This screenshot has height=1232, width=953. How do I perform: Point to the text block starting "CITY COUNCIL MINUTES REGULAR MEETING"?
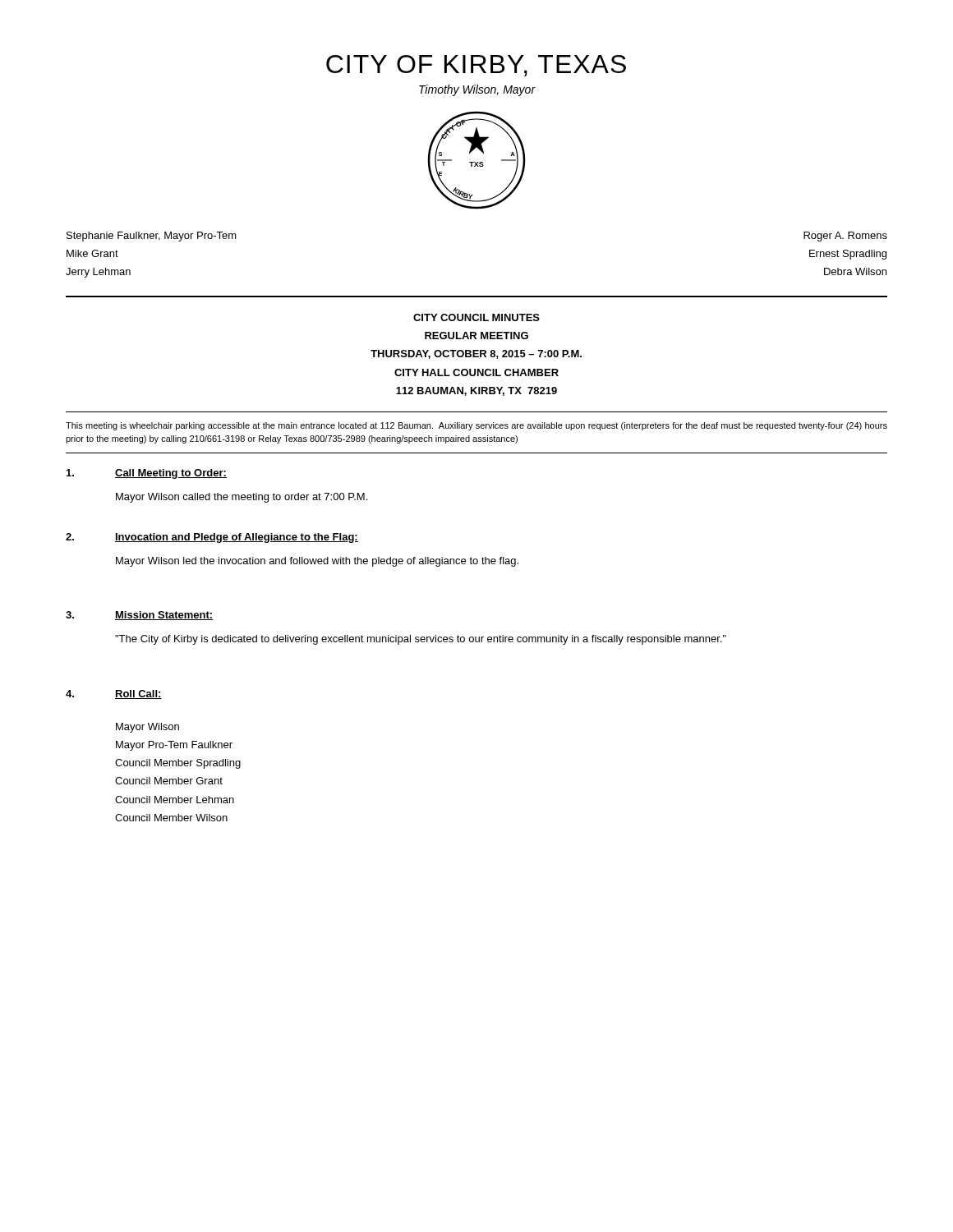click(476, 354)
